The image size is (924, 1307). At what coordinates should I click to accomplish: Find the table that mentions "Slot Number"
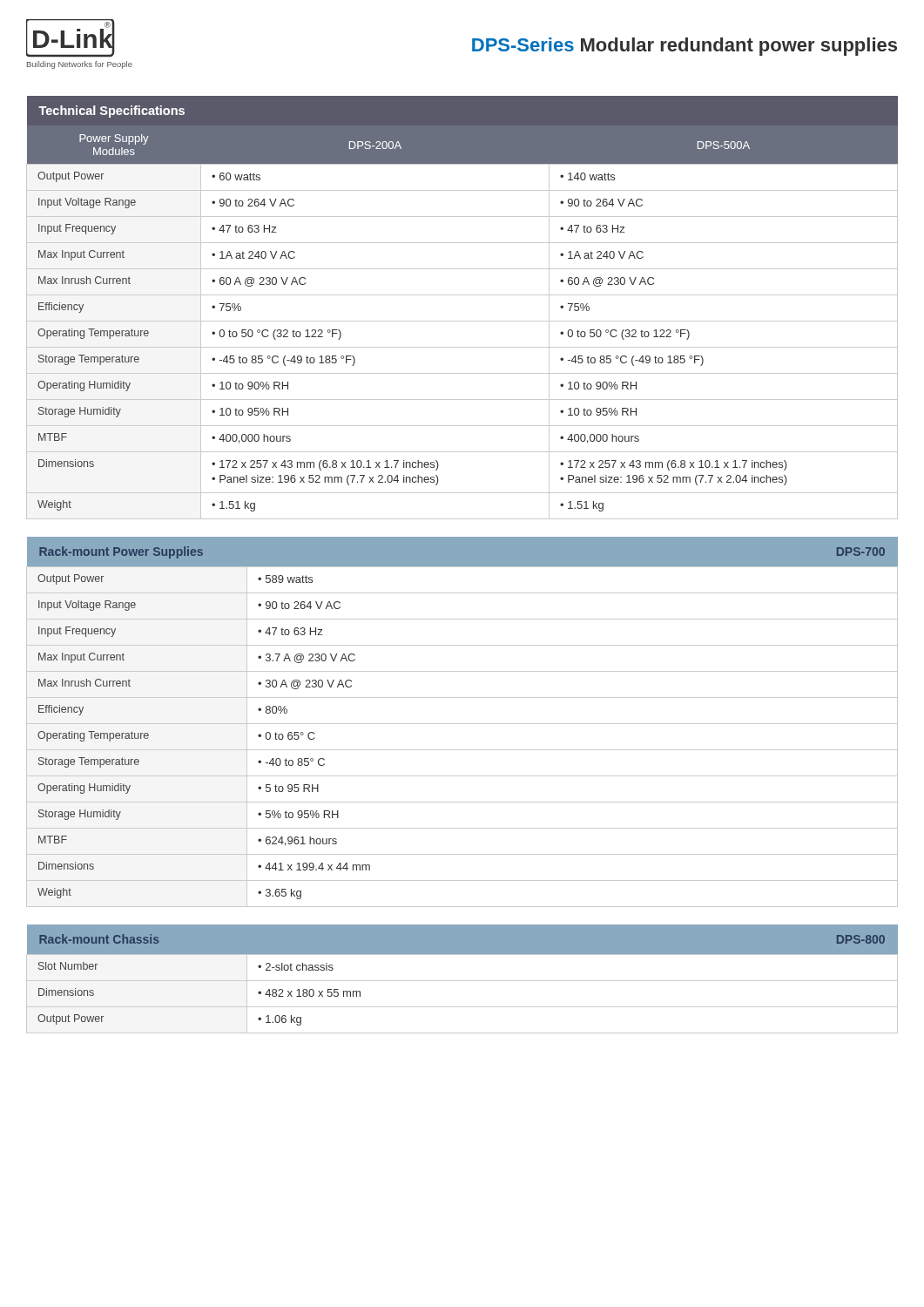coord(462,979)
